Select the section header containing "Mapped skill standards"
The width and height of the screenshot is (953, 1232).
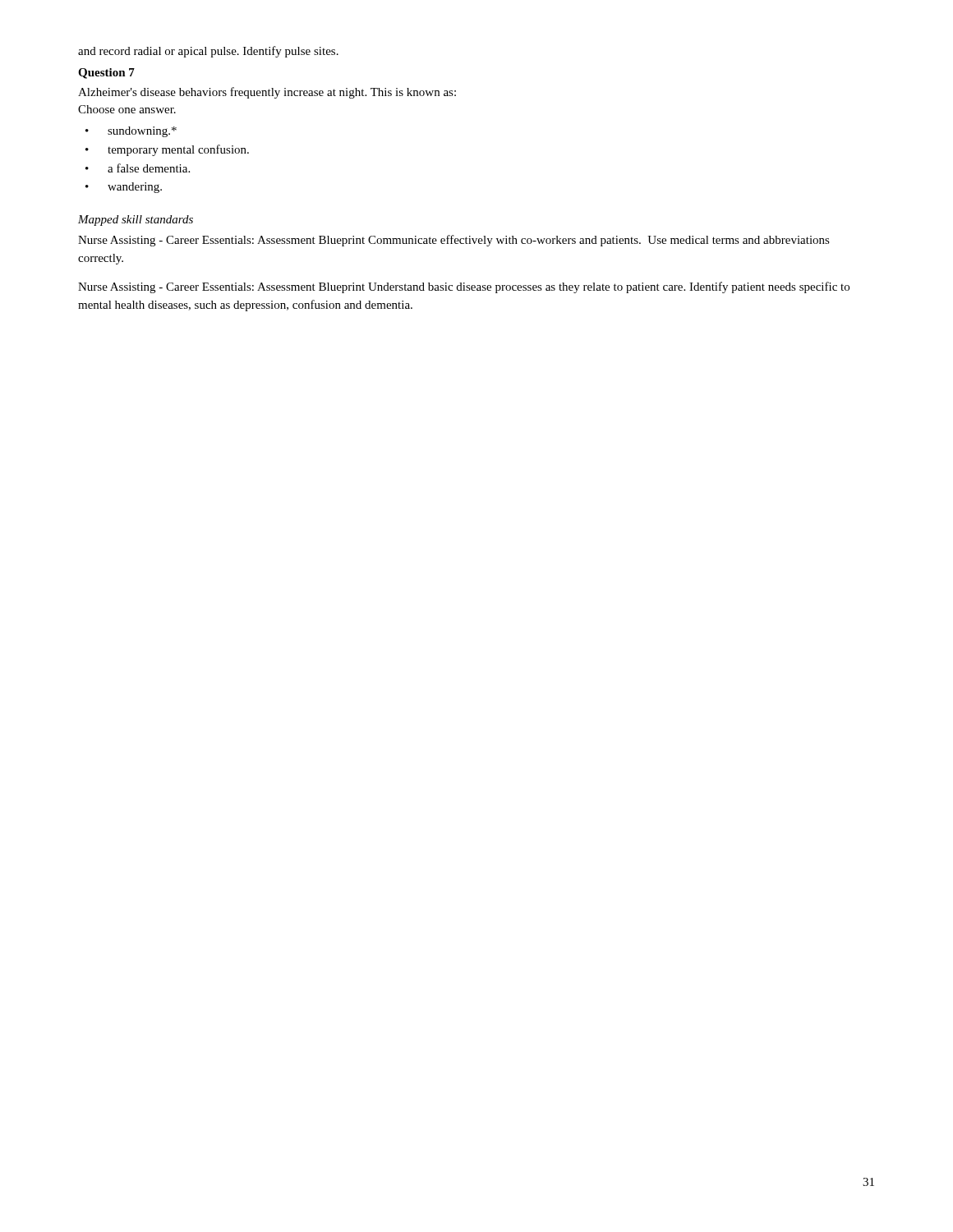(x=136, y=219)
